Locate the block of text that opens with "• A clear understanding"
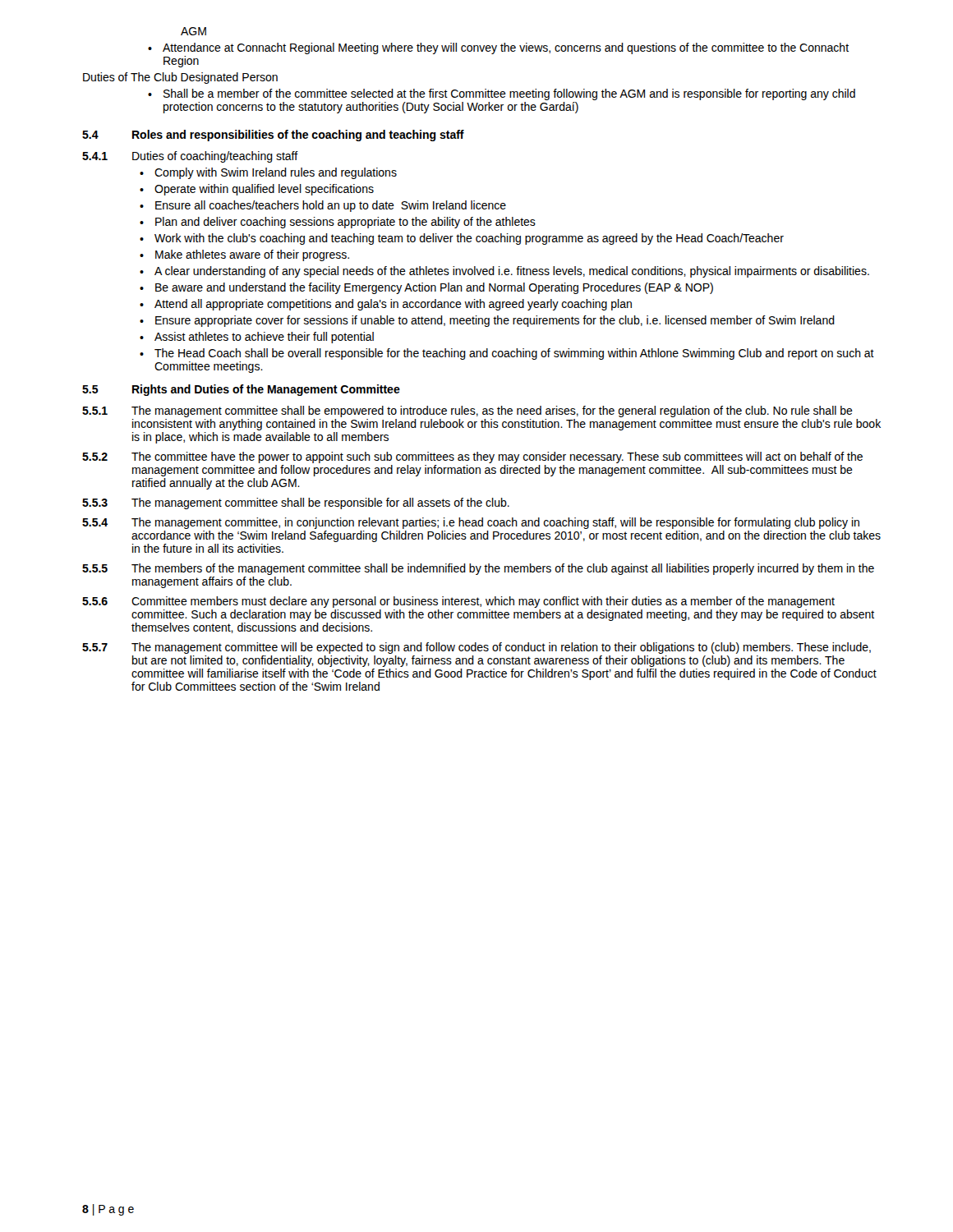Screen dimensions: 1232x953 coord(513,271)
